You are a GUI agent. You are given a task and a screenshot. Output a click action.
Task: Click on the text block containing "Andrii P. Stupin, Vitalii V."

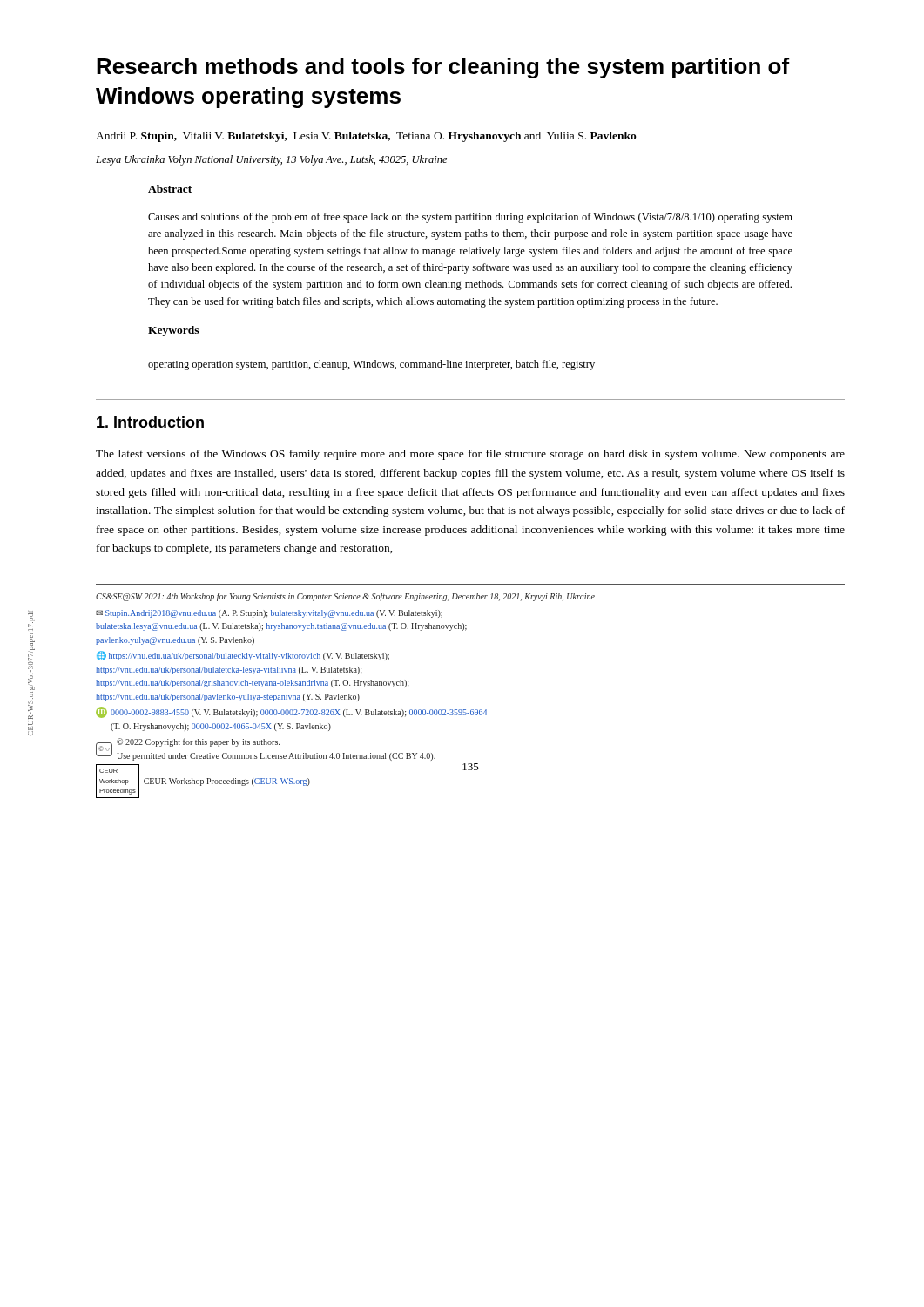point(366,135)
